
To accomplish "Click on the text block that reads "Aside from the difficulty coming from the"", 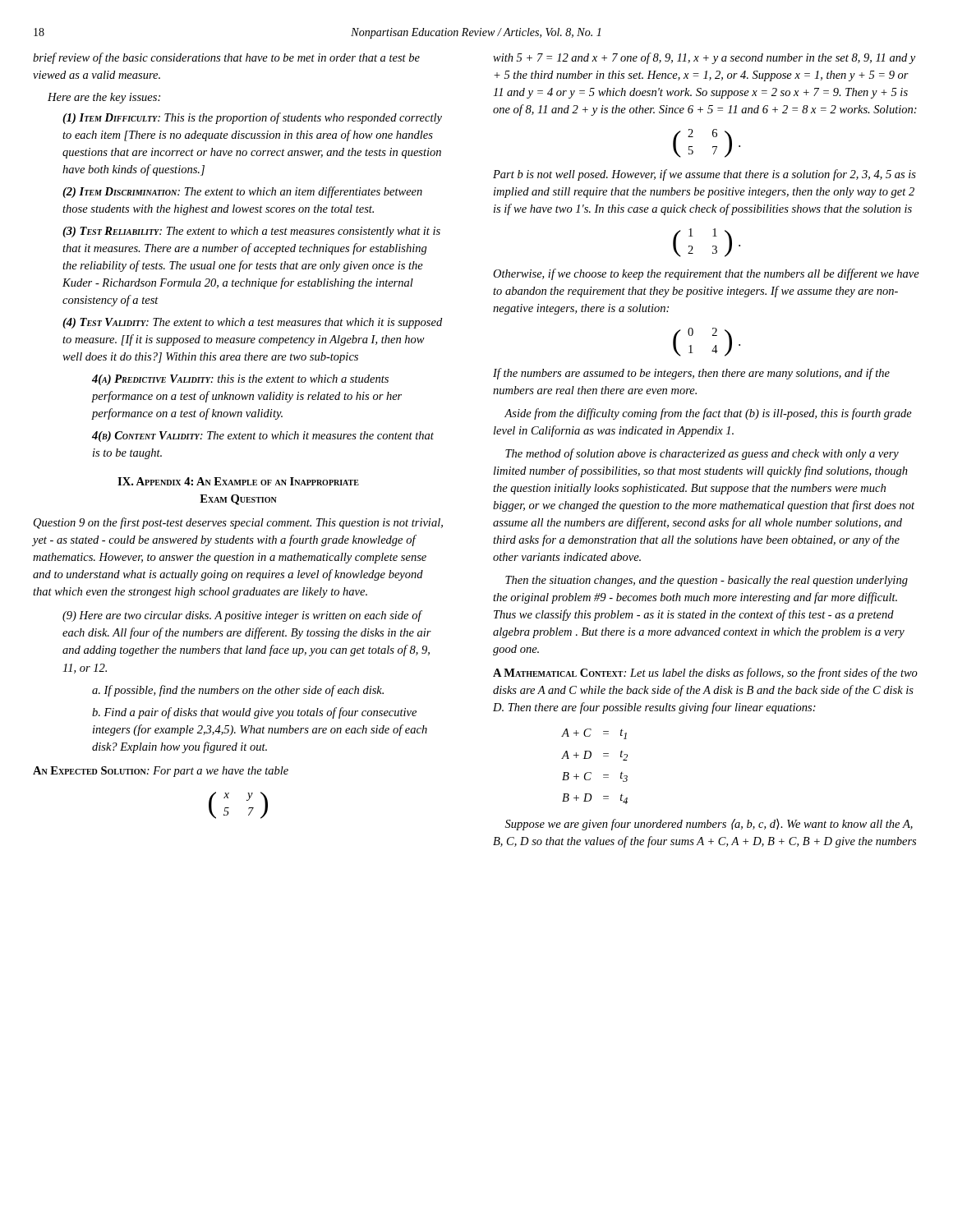I will [702, 422].
